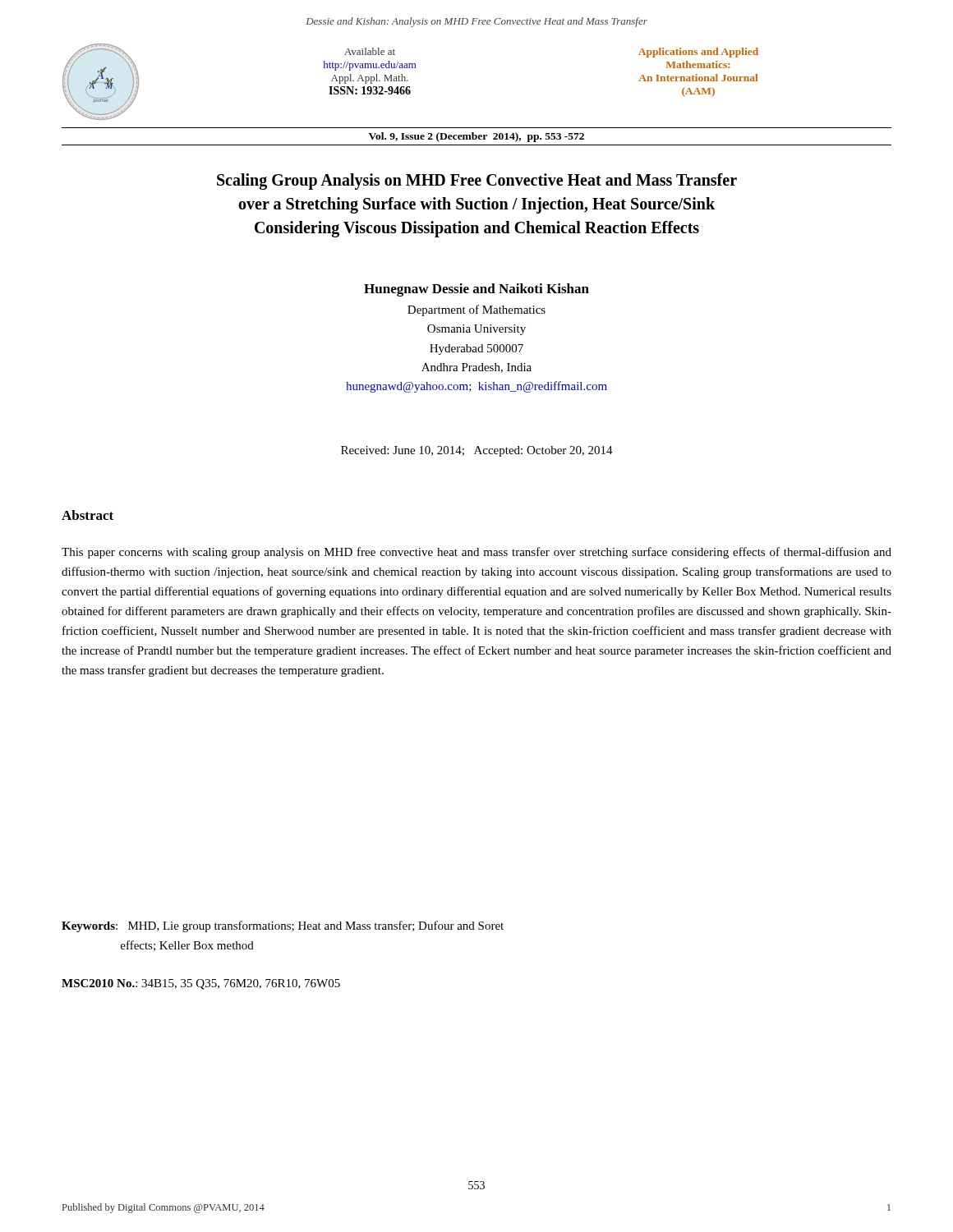Click on the text block that says "Available at http://pvamu.edu/aam"
Viewport: 953px width, 1232px height.
[370, 71]
